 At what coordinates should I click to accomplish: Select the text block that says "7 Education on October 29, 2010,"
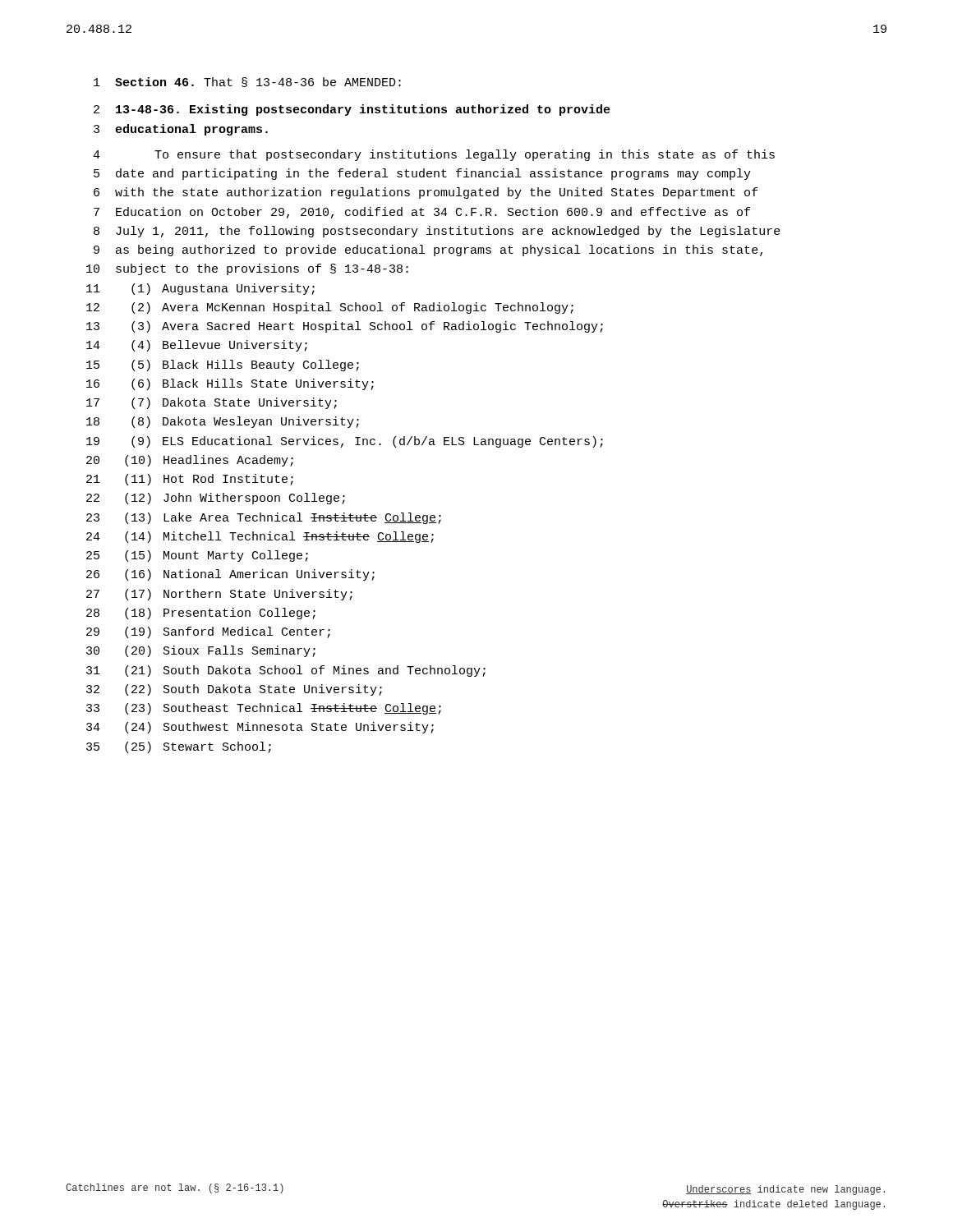[476, 213]
